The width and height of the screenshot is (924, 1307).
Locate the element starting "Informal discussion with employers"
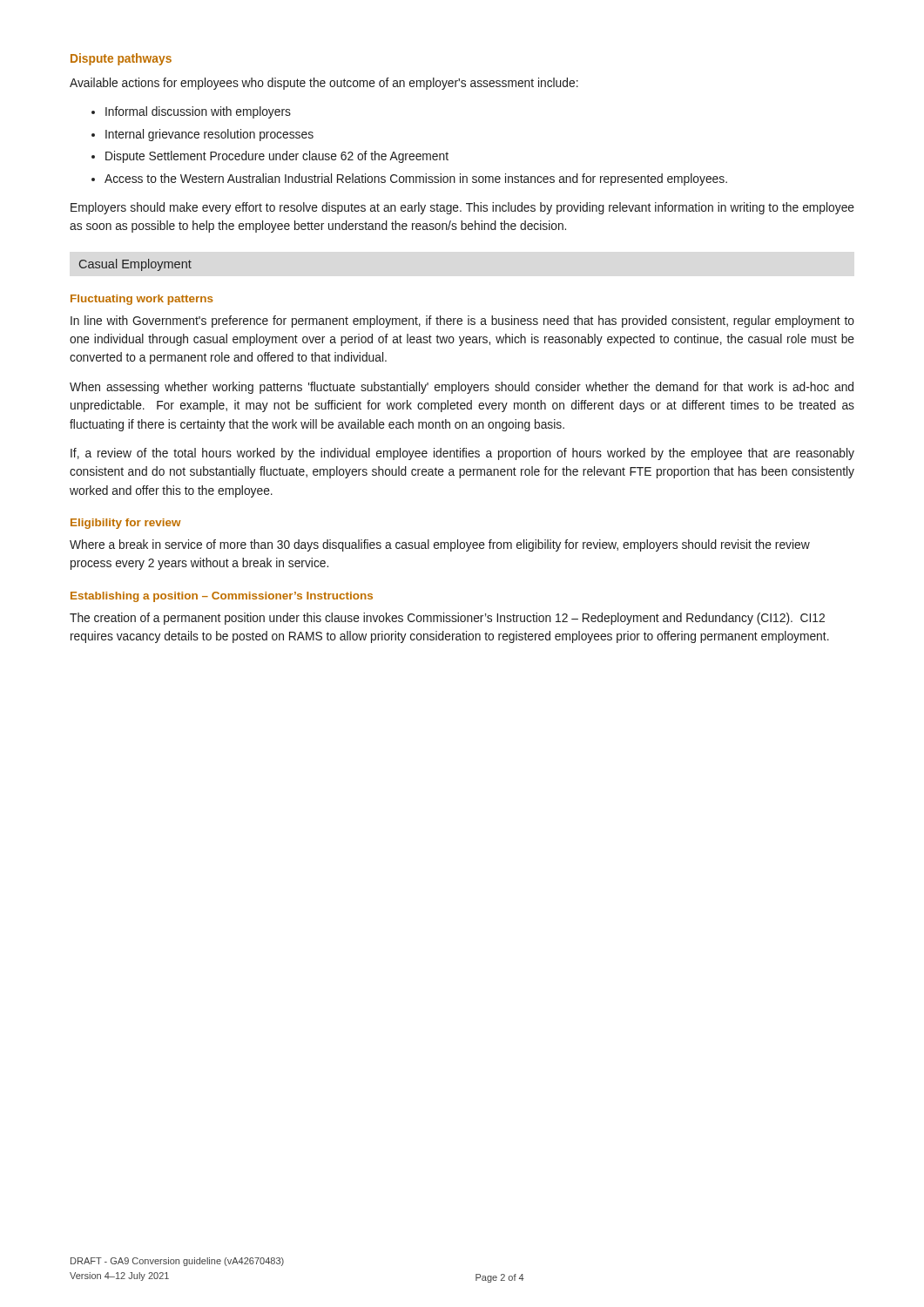198,112
